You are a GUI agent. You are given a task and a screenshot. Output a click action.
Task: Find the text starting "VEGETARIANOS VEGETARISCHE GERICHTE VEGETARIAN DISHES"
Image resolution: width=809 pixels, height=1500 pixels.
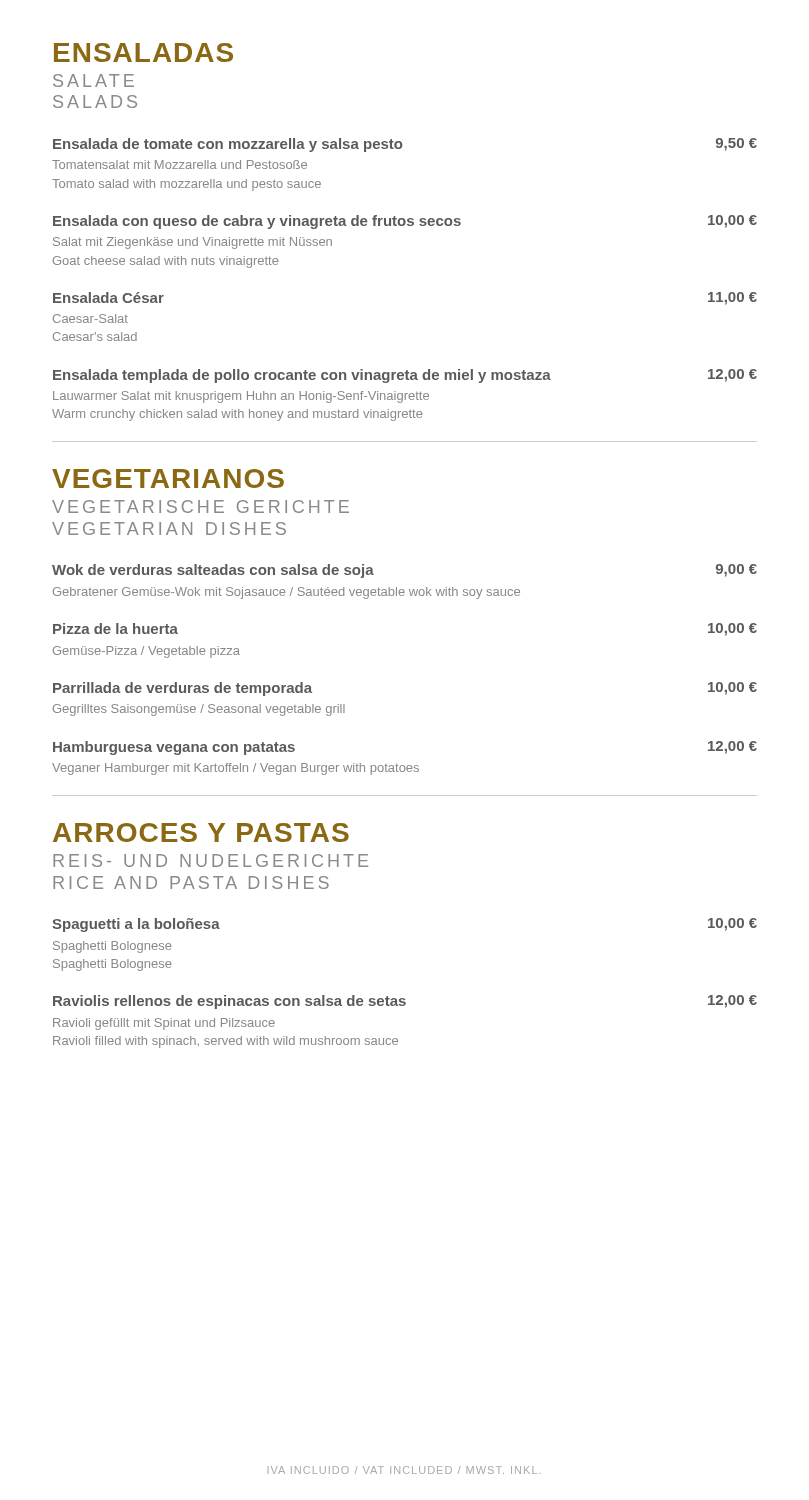(168, 478)
